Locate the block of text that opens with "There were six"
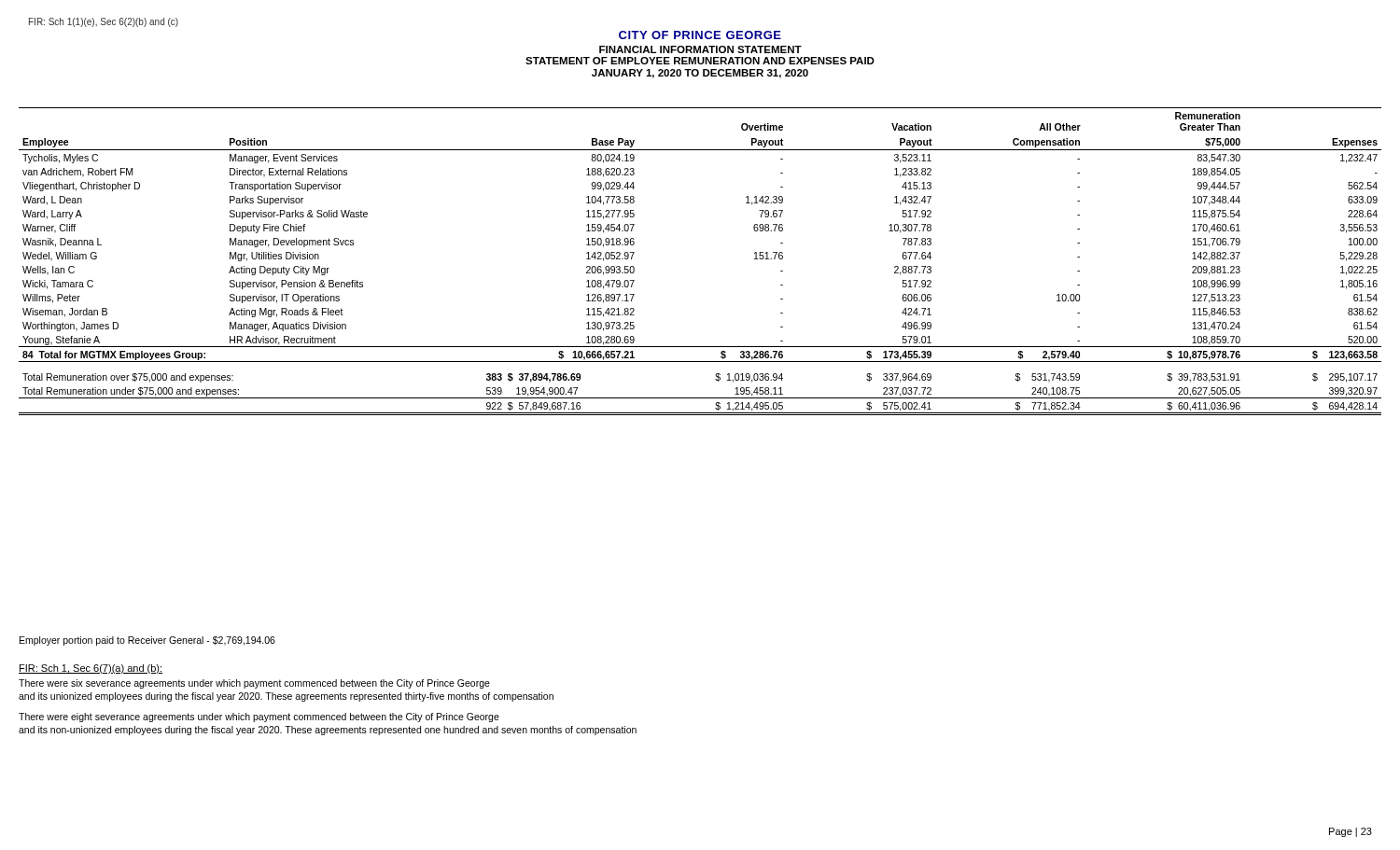Viewport: 1400px width, 850px height. (x=254, y=683)
